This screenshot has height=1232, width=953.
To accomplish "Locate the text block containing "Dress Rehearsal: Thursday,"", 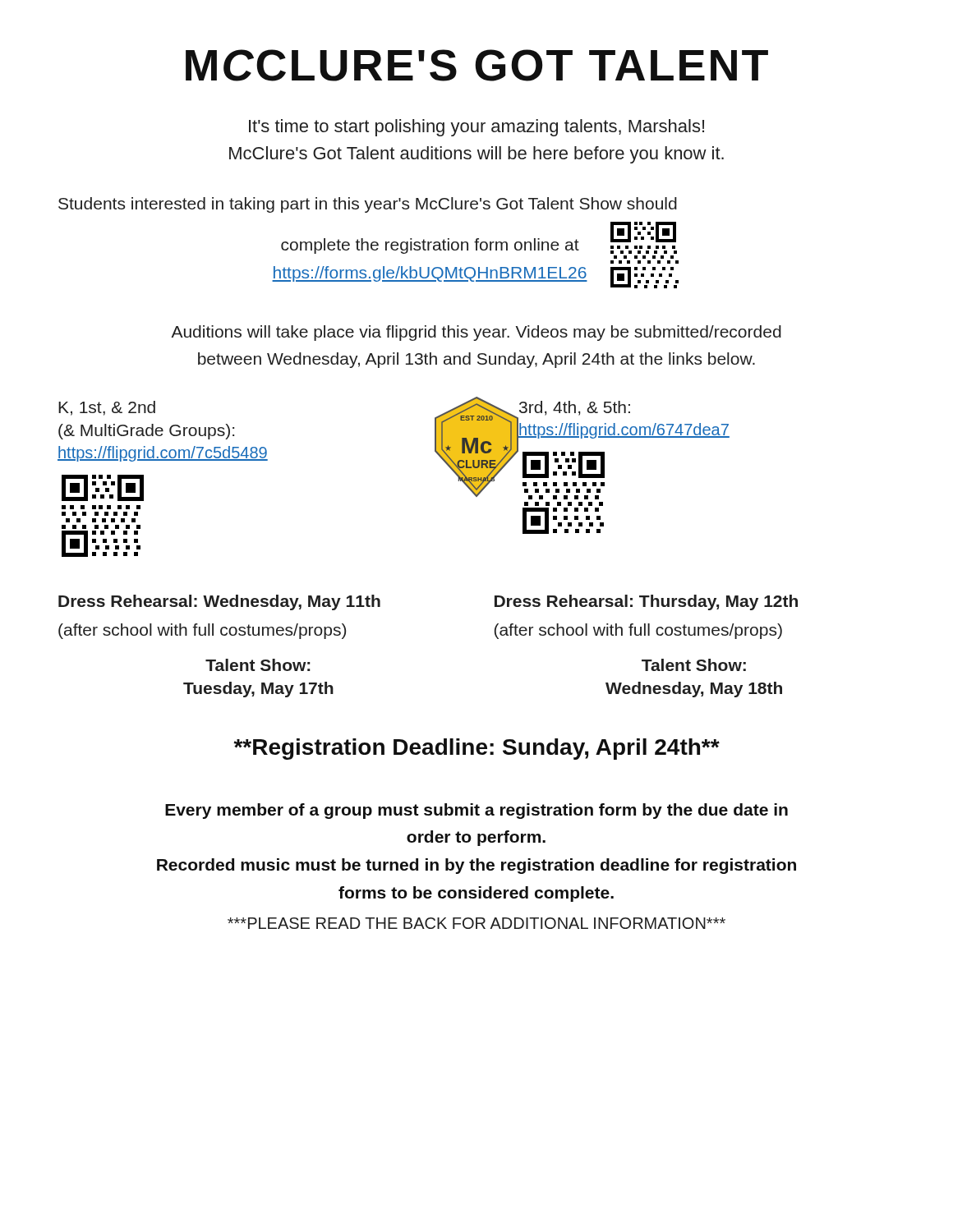I will 694,615.
